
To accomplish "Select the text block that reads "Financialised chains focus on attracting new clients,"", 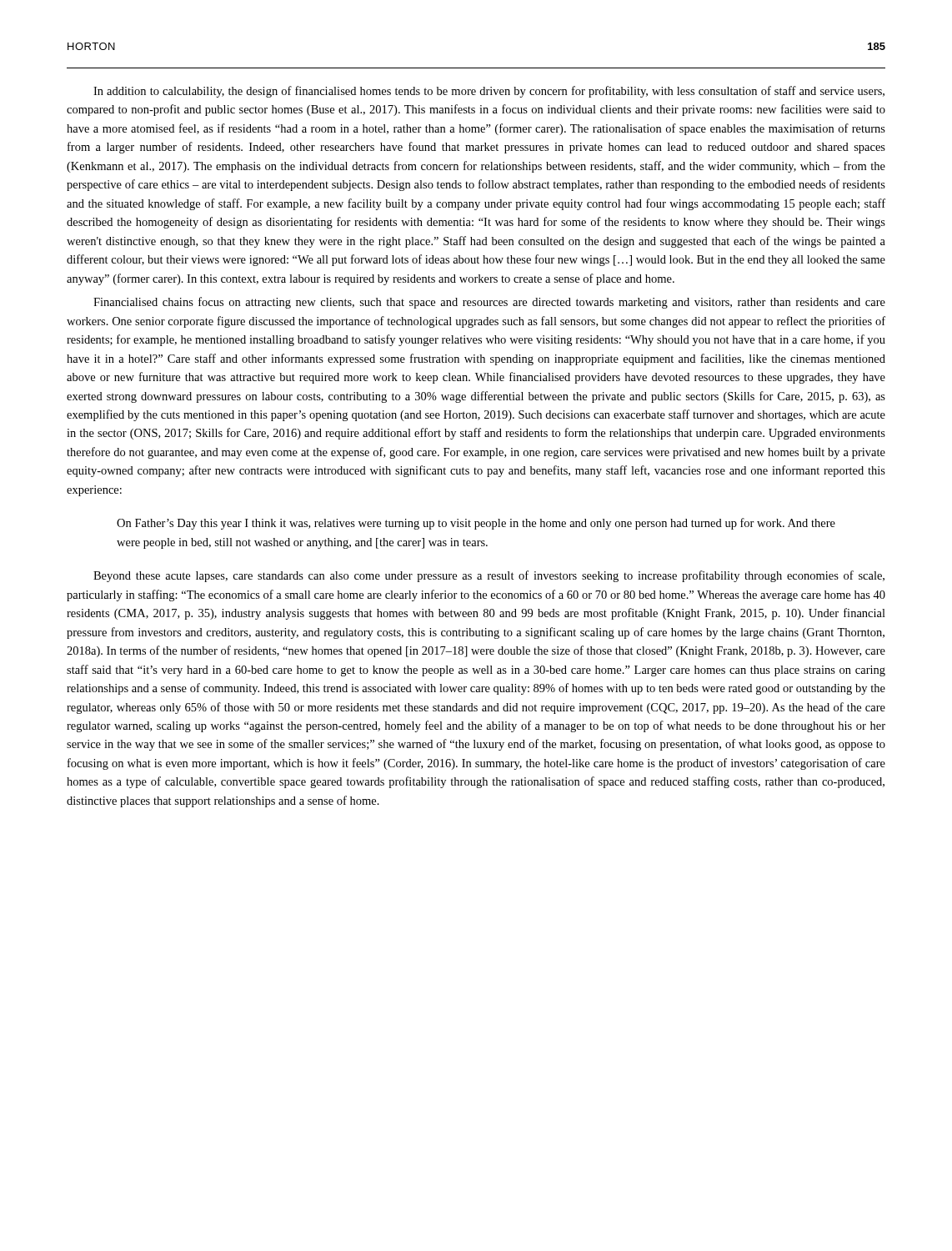I will pyautogui.click(x=476, y=396).
